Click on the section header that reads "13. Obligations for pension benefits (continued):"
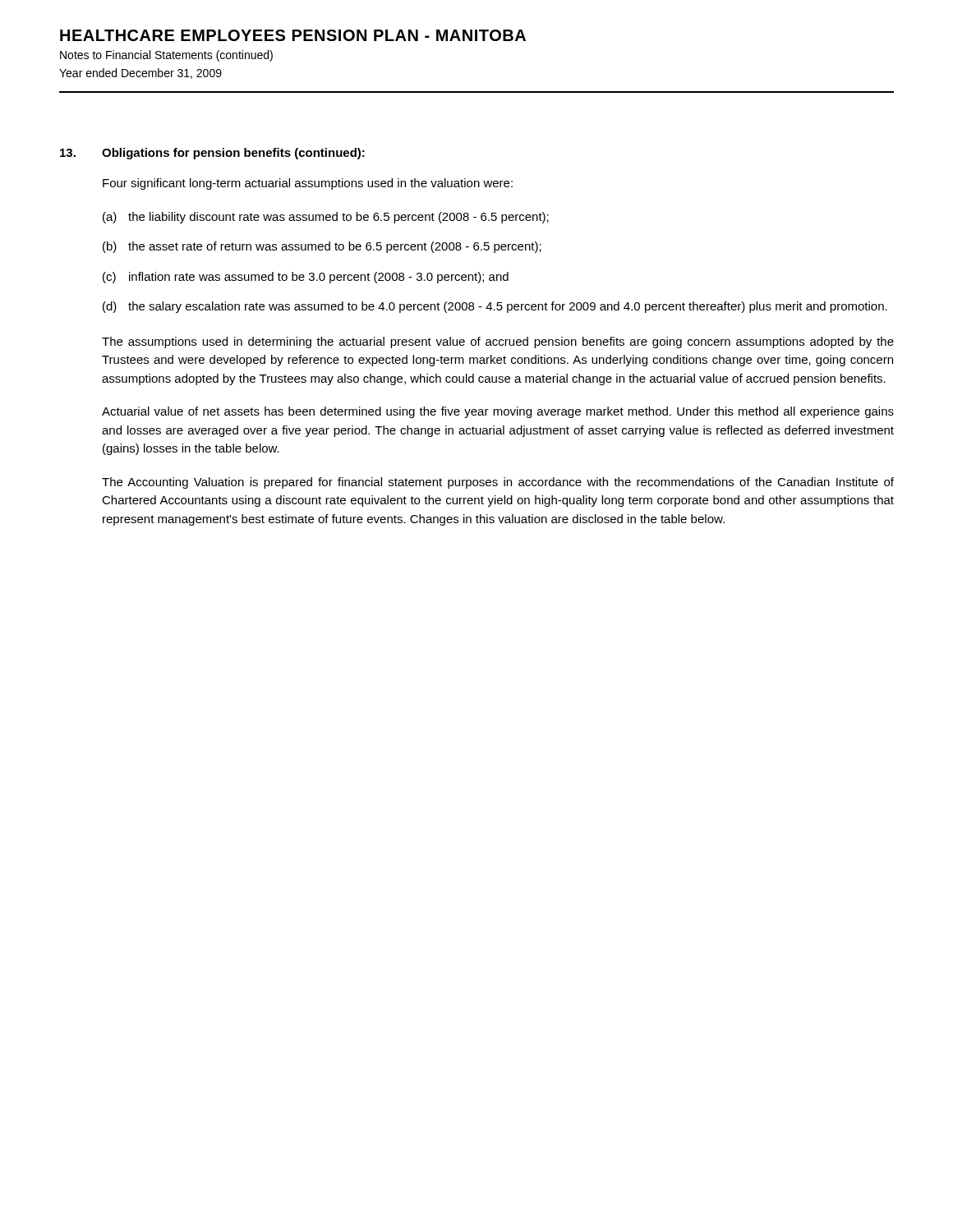 point(212,152)
